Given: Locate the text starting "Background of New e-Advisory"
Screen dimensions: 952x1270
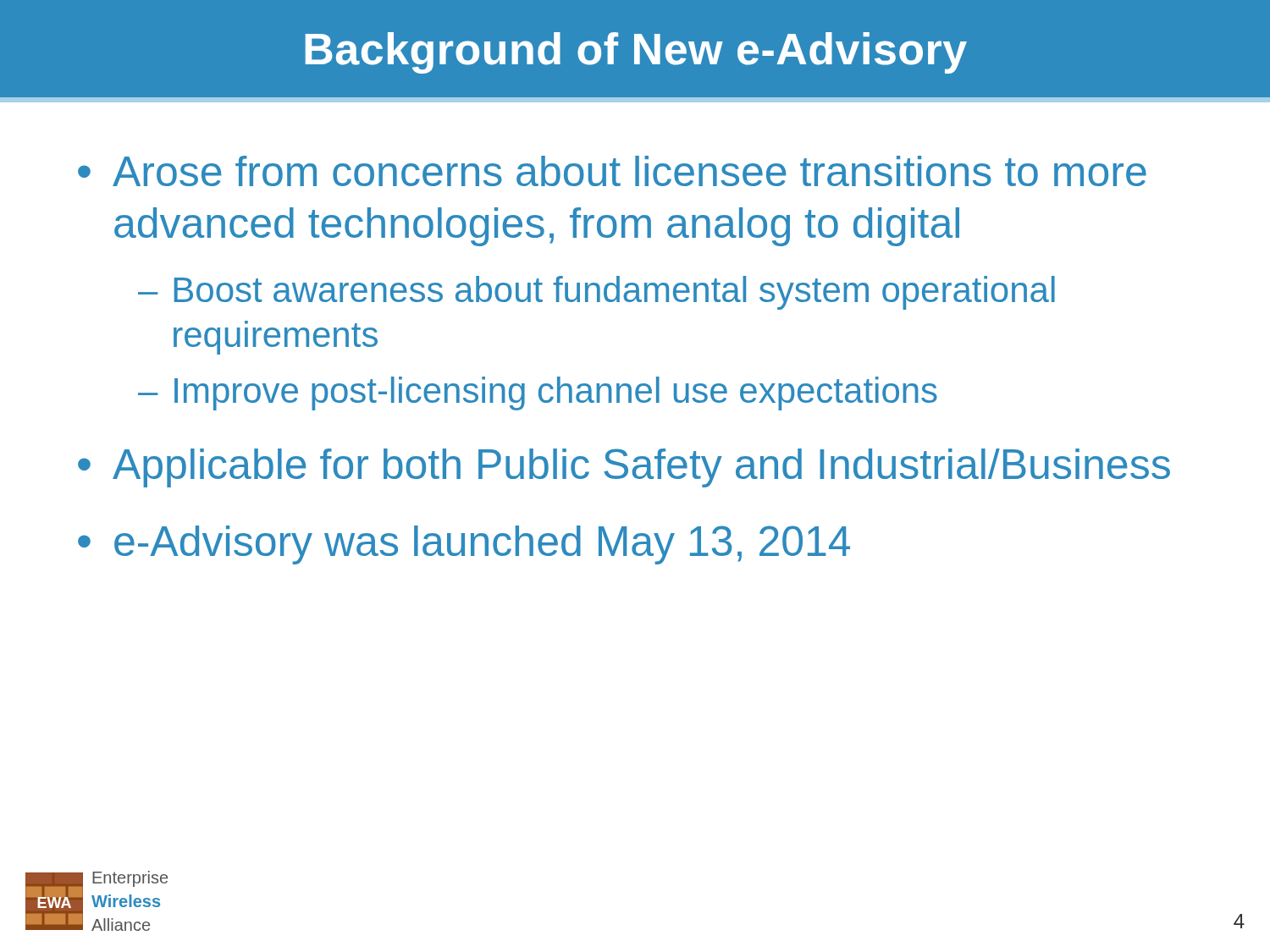Looking at the screenshot, I should (635, 49).
